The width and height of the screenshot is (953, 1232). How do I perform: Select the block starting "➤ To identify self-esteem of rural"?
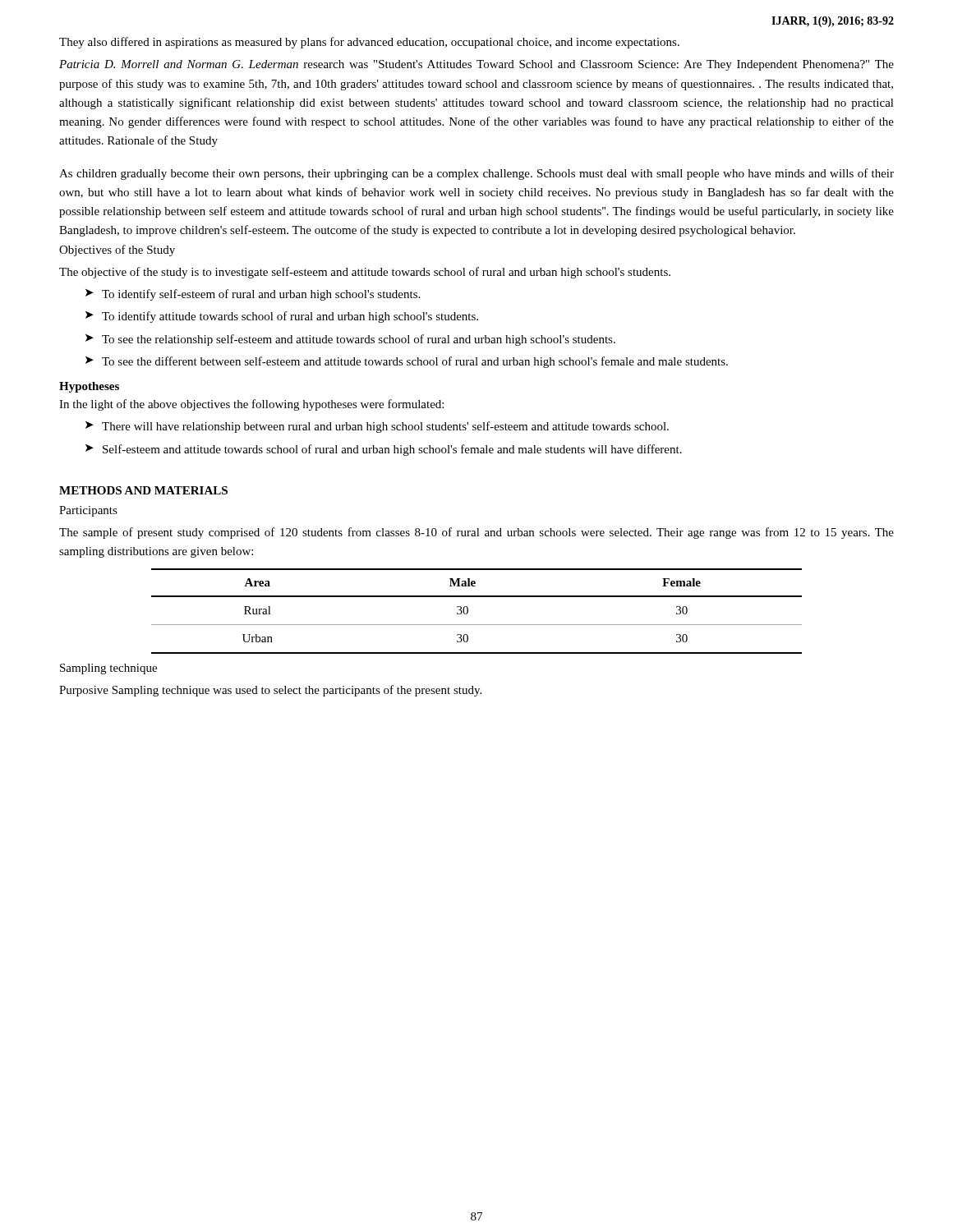252,295
